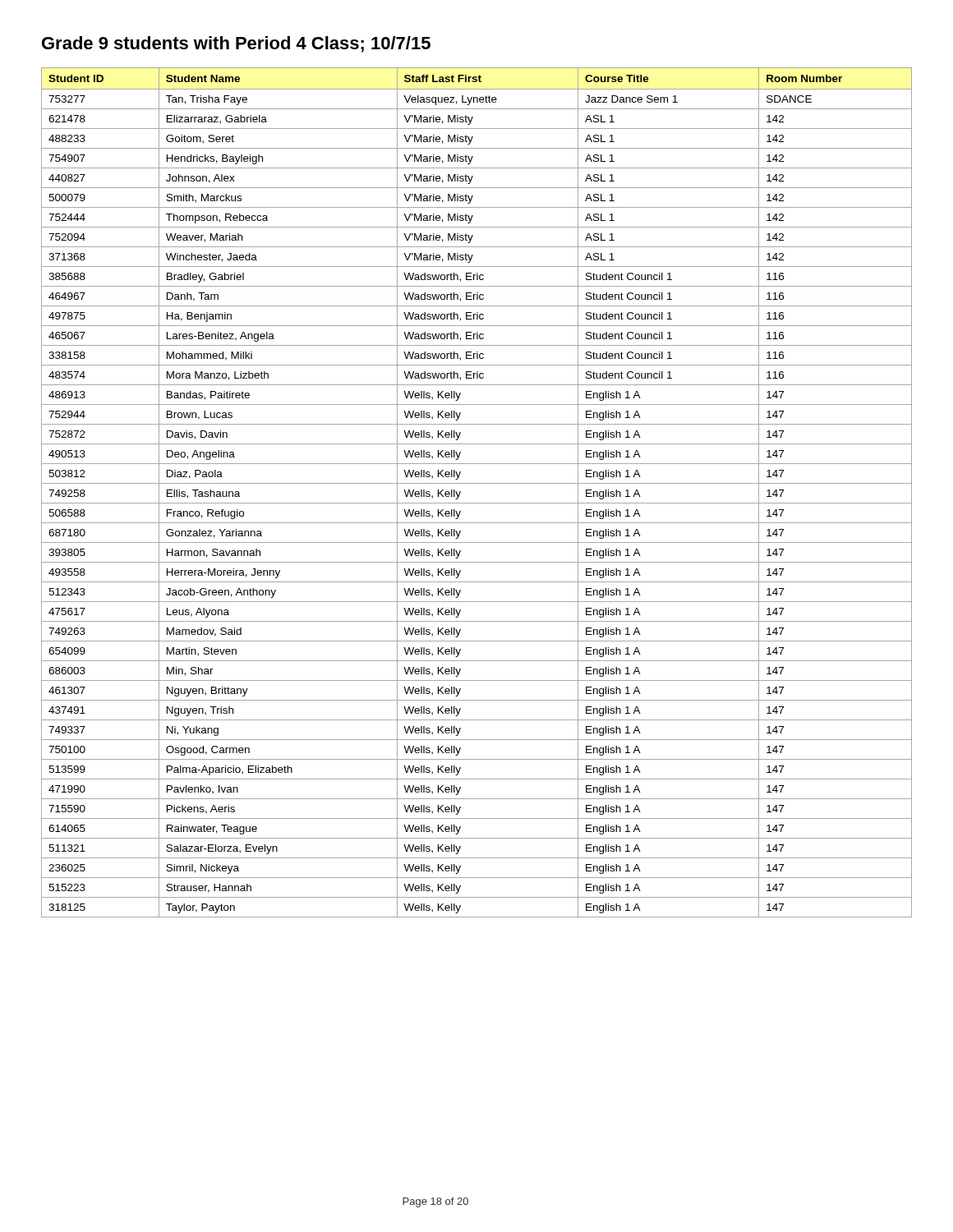Locate the title that opens with "Grade 9 students with"
The width and height of the screenshot is (953, 1232).
pyautogui.click(x=236, y=44)
